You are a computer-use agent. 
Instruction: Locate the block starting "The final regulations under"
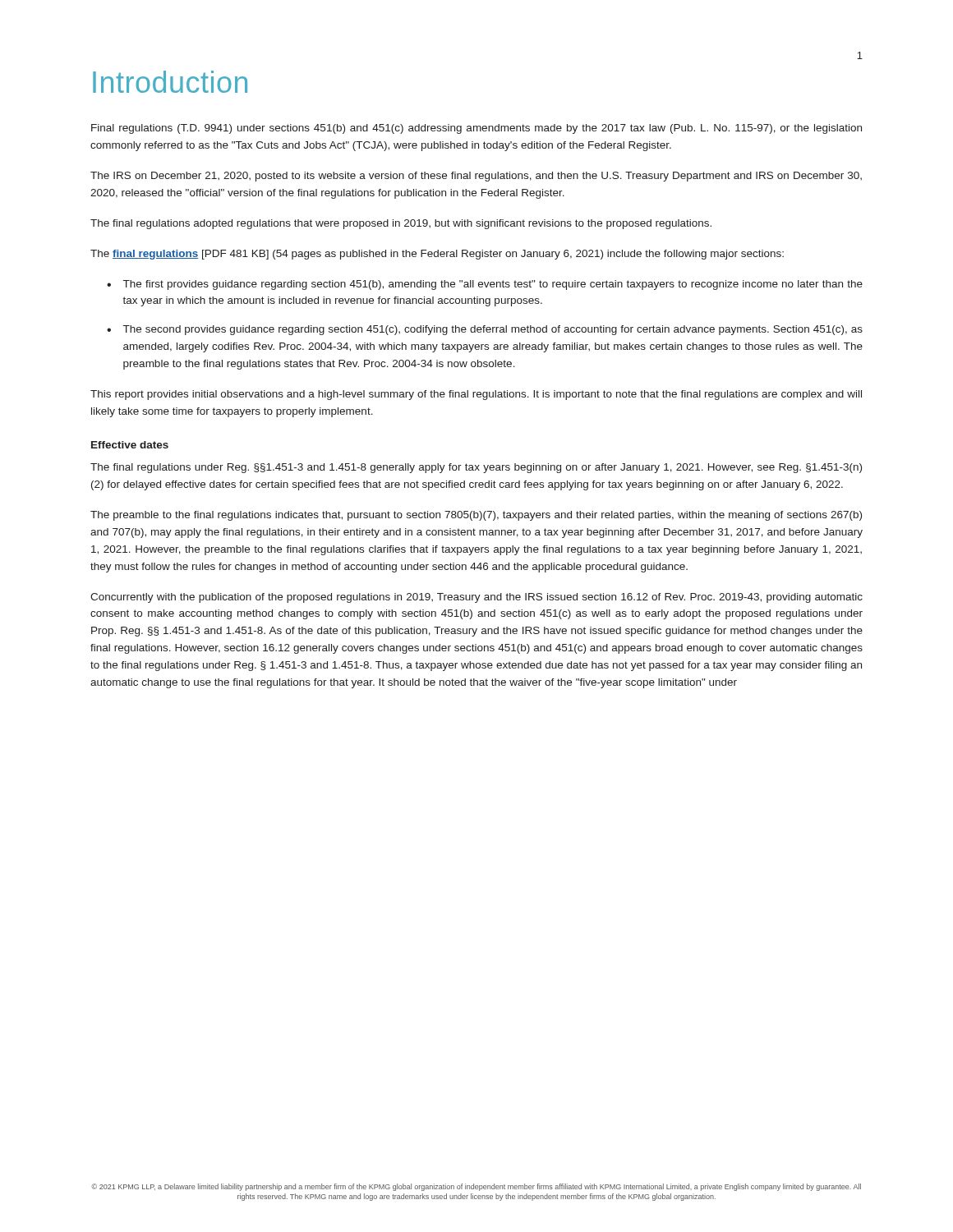point(476,475)
